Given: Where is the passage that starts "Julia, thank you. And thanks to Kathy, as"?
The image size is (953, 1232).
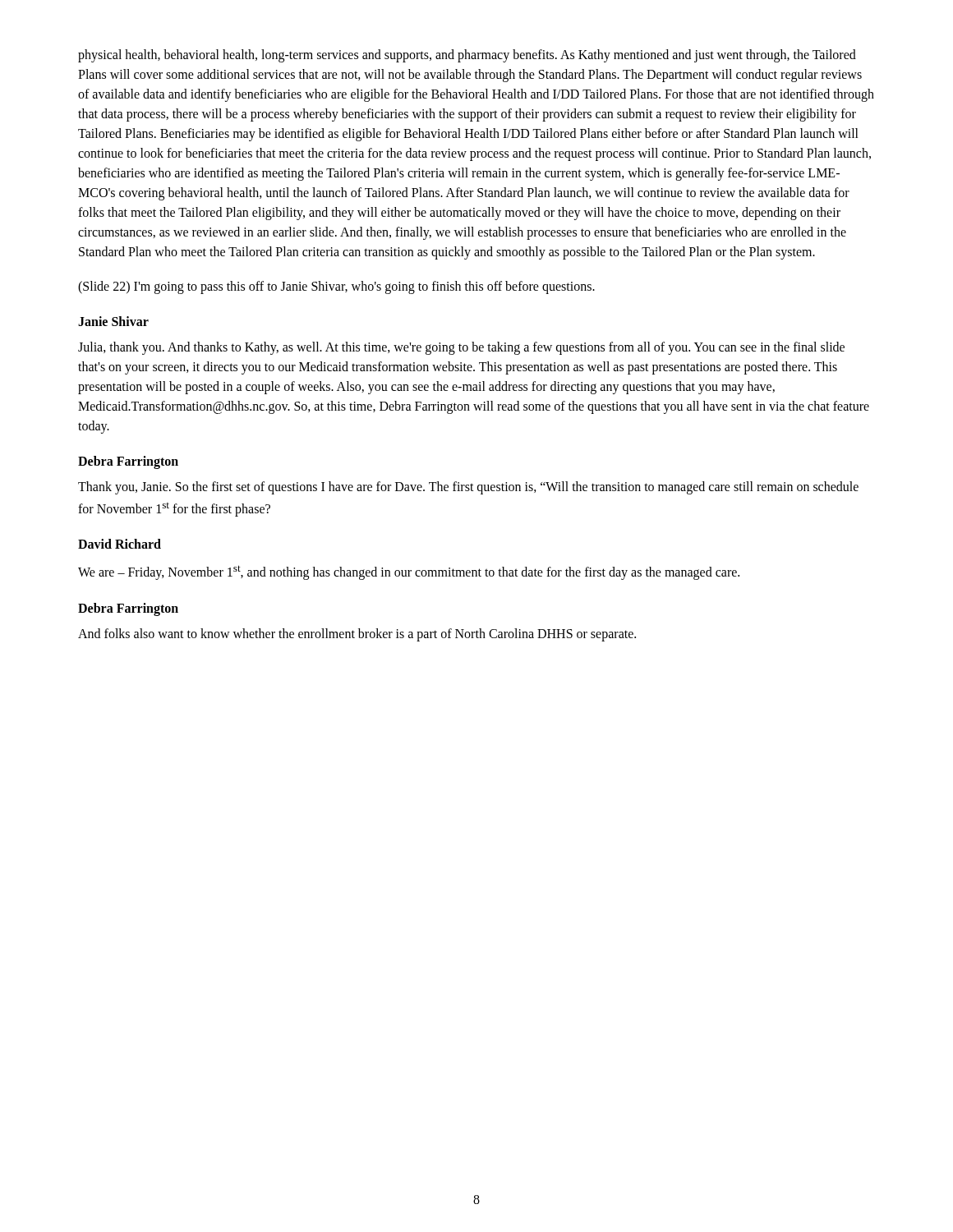Looking at the screenshot, I should tap(474, 386).
